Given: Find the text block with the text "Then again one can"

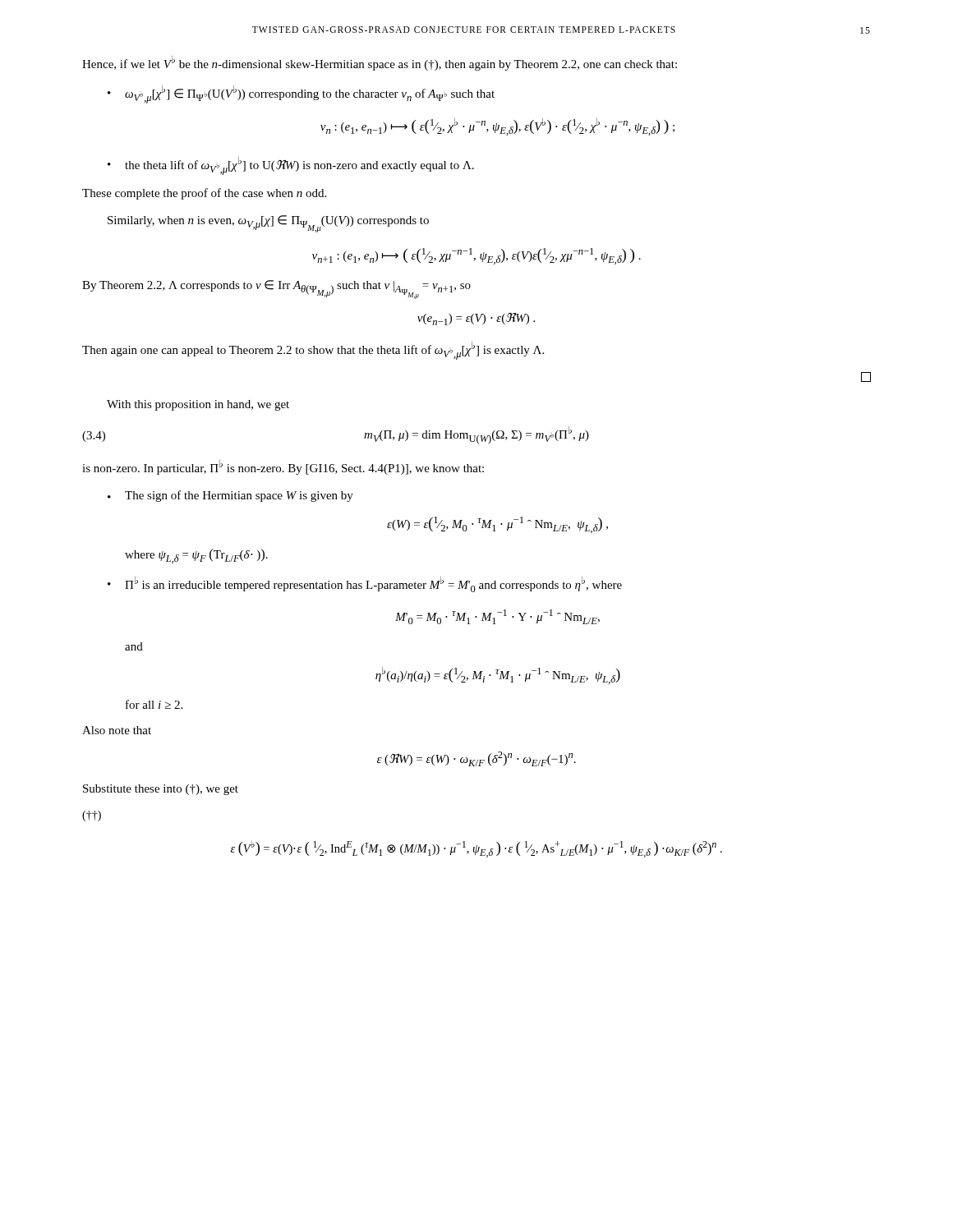Looking at the screenshot, I should (x=476, y=360).
